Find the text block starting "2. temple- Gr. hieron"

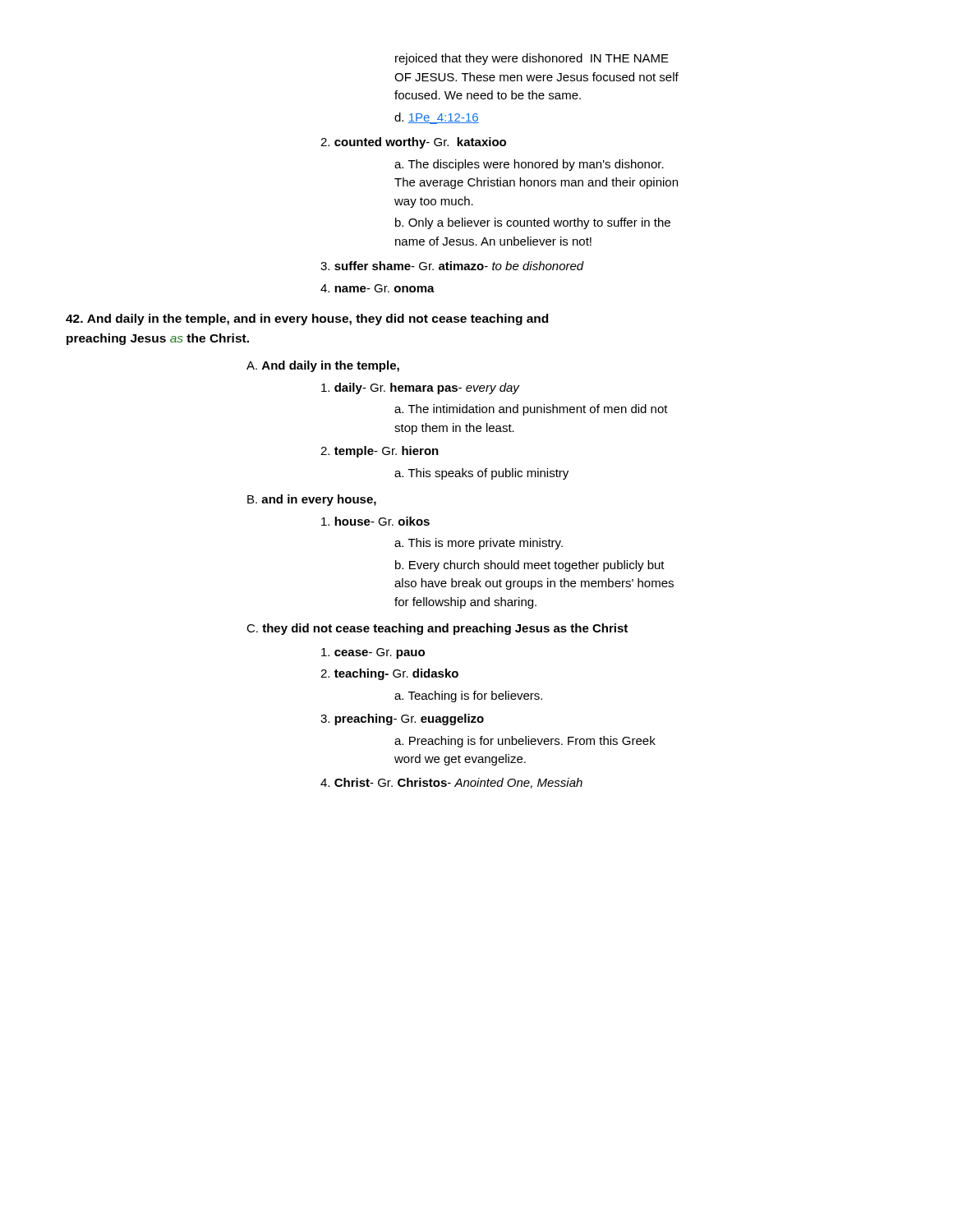(380, 452)
